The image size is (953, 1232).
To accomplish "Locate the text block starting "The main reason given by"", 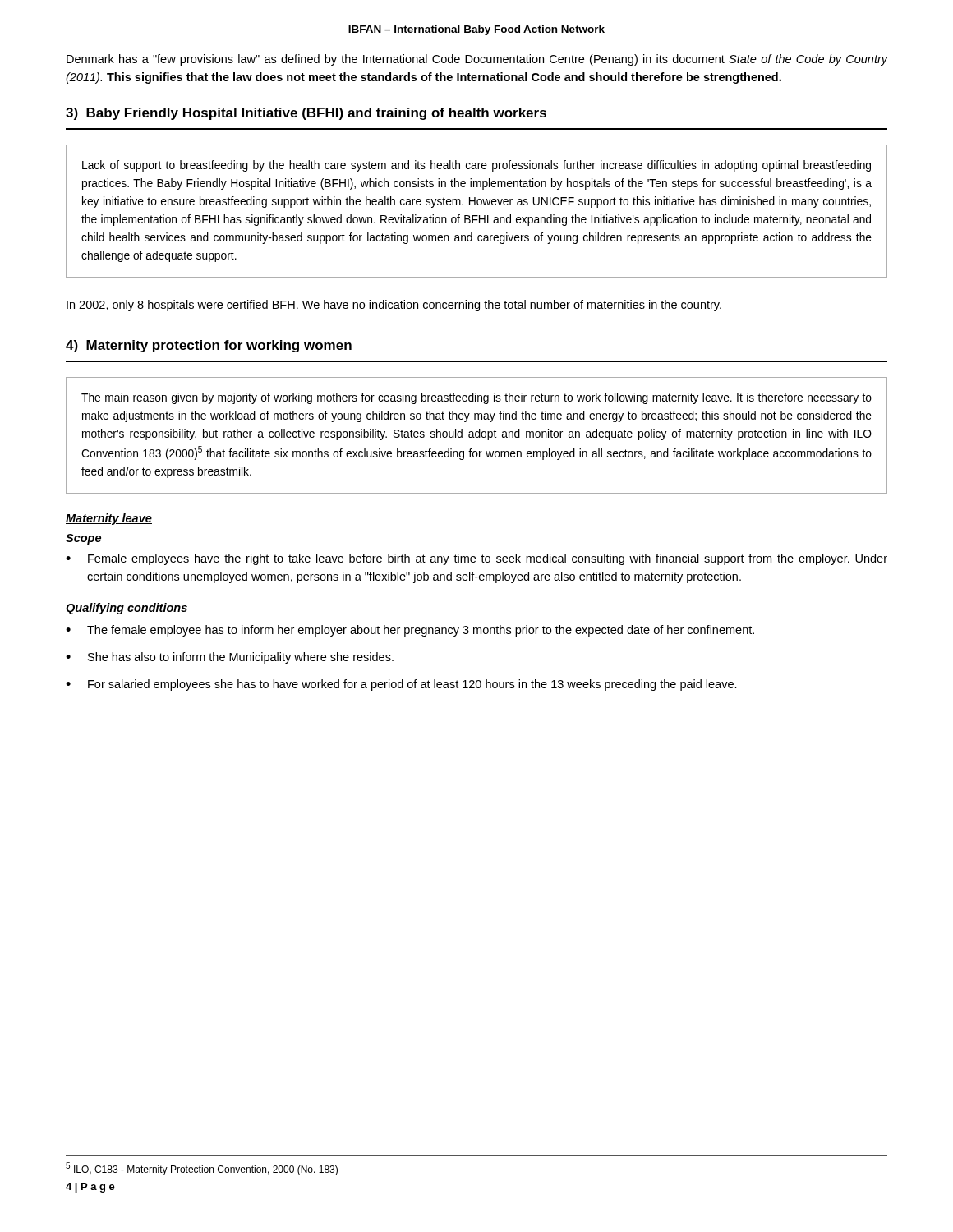I will (x=476, y=435).
